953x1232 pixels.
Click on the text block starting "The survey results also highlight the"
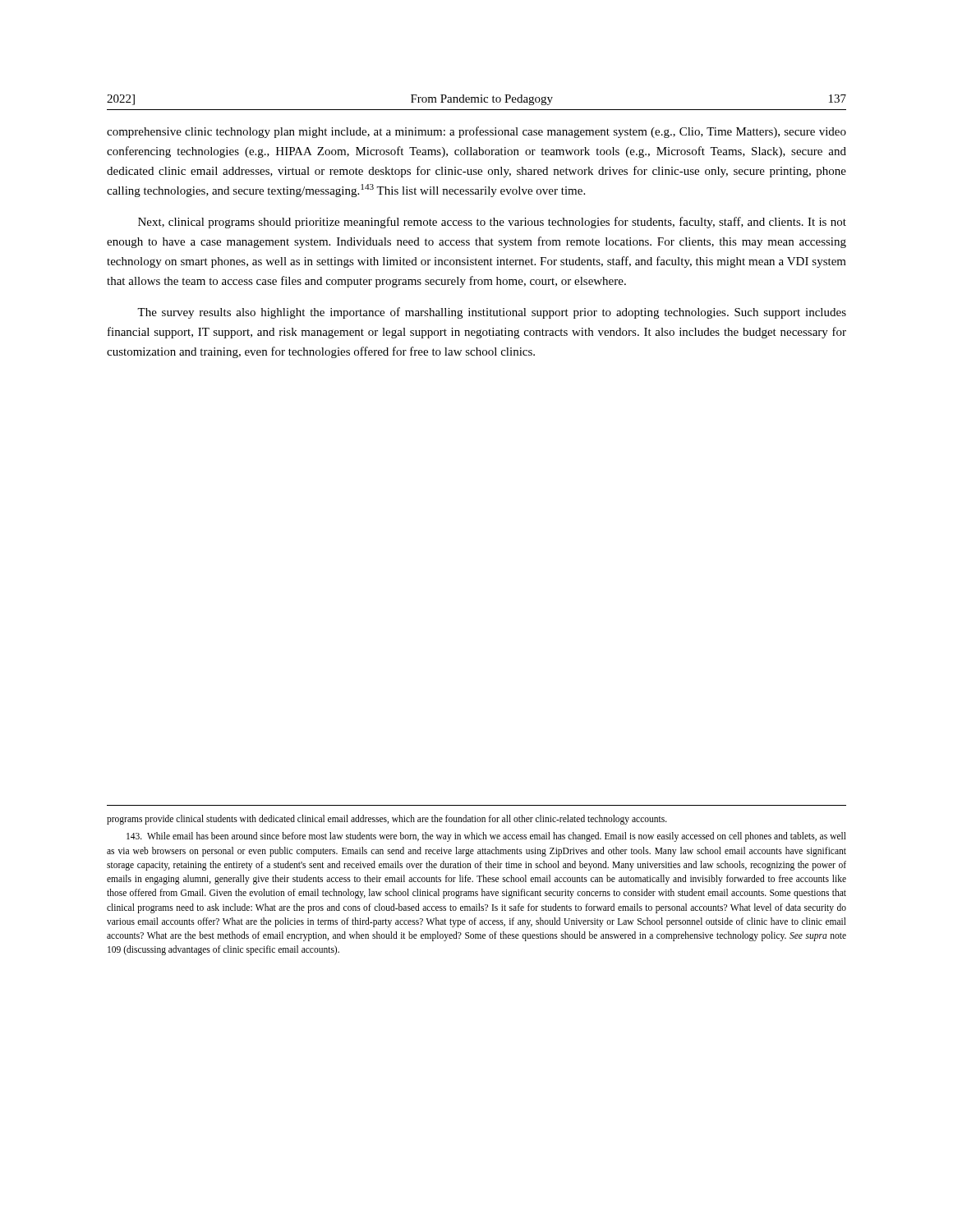476,332
